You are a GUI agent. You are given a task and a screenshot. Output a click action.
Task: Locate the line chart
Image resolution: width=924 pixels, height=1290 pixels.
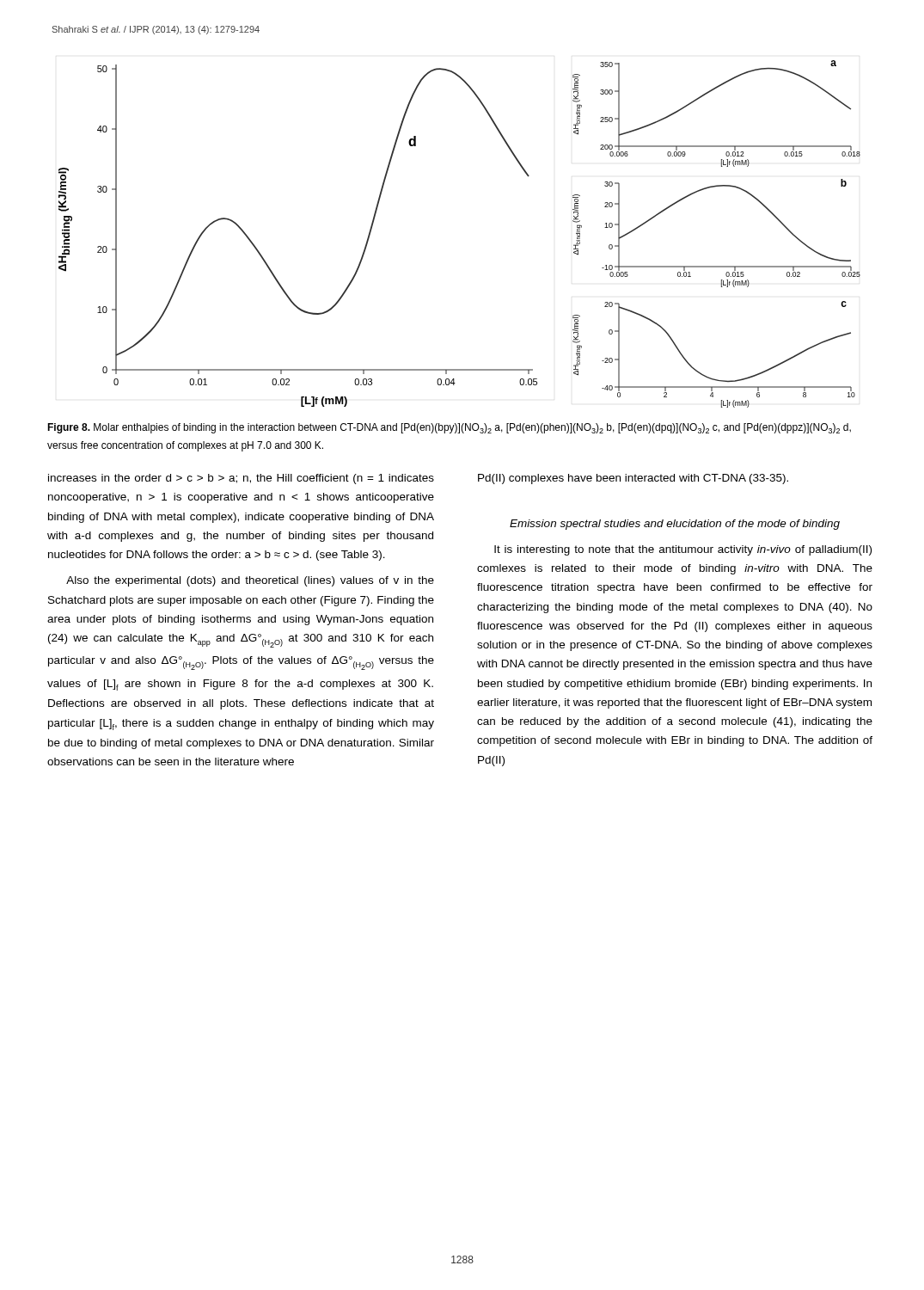coord(460,230)
